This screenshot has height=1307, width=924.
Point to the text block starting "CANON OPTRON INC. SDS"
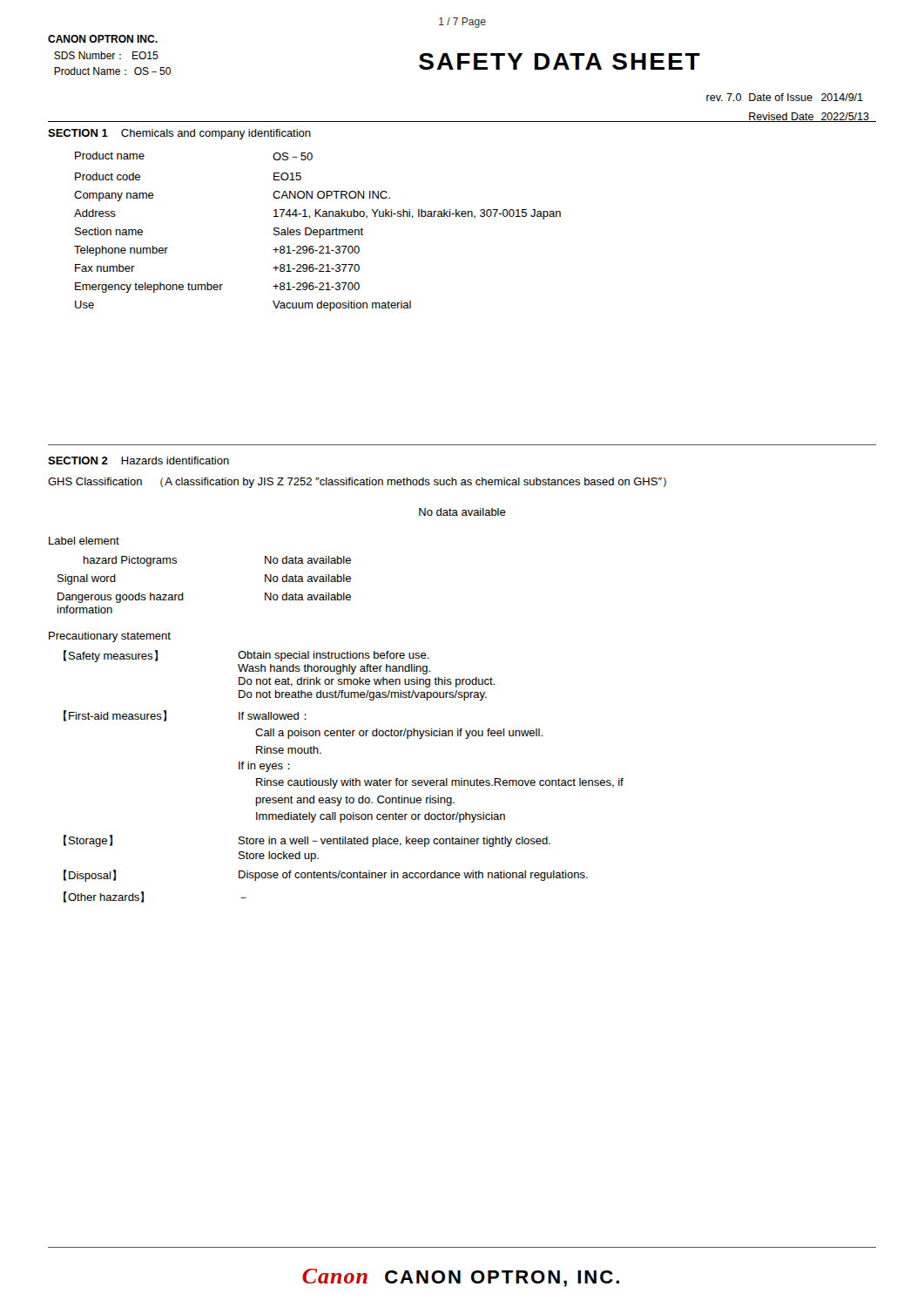coord(109,55)
